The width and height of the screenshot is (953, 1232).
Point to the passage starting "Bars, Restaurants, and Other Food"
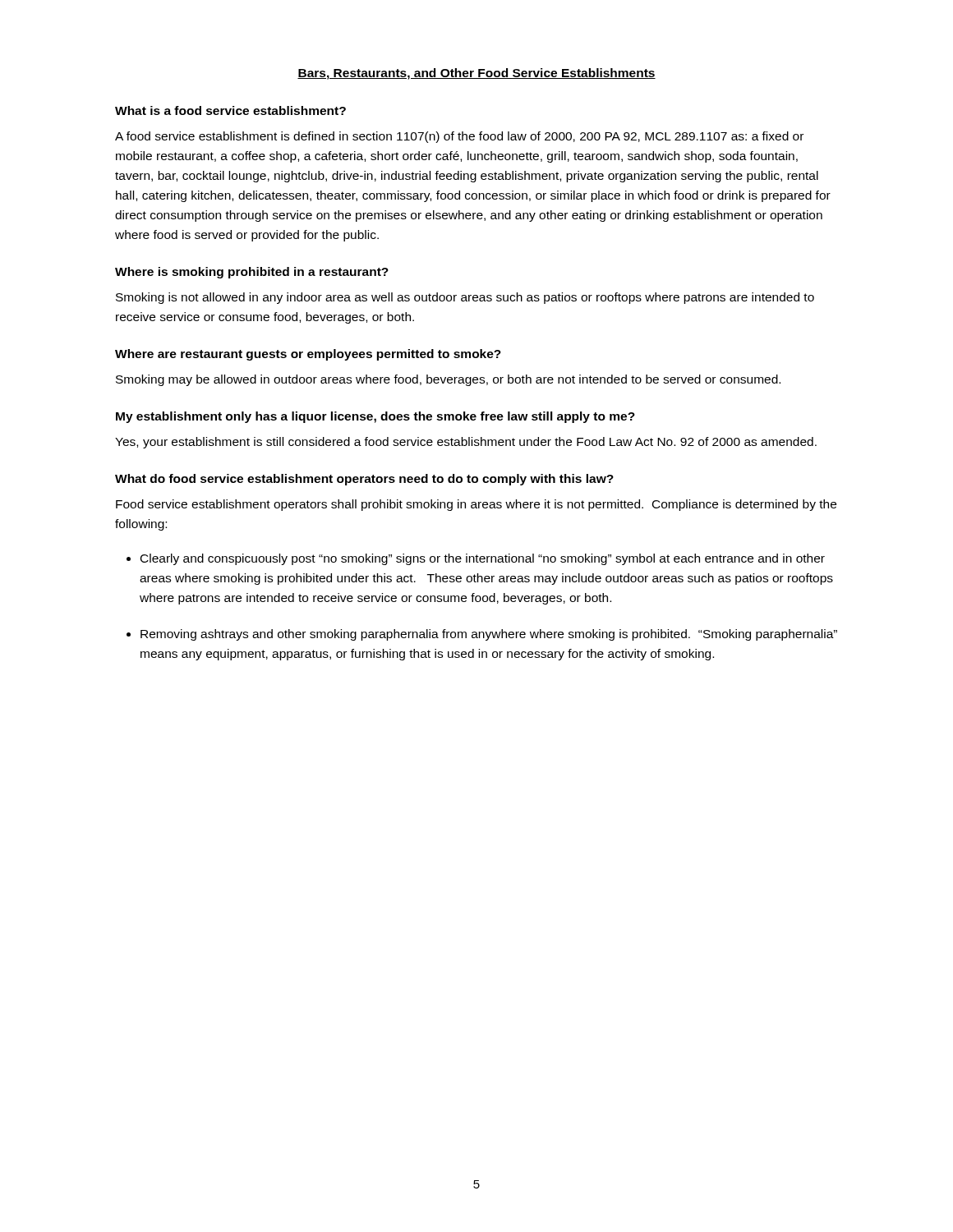click(x=476, y=73)
